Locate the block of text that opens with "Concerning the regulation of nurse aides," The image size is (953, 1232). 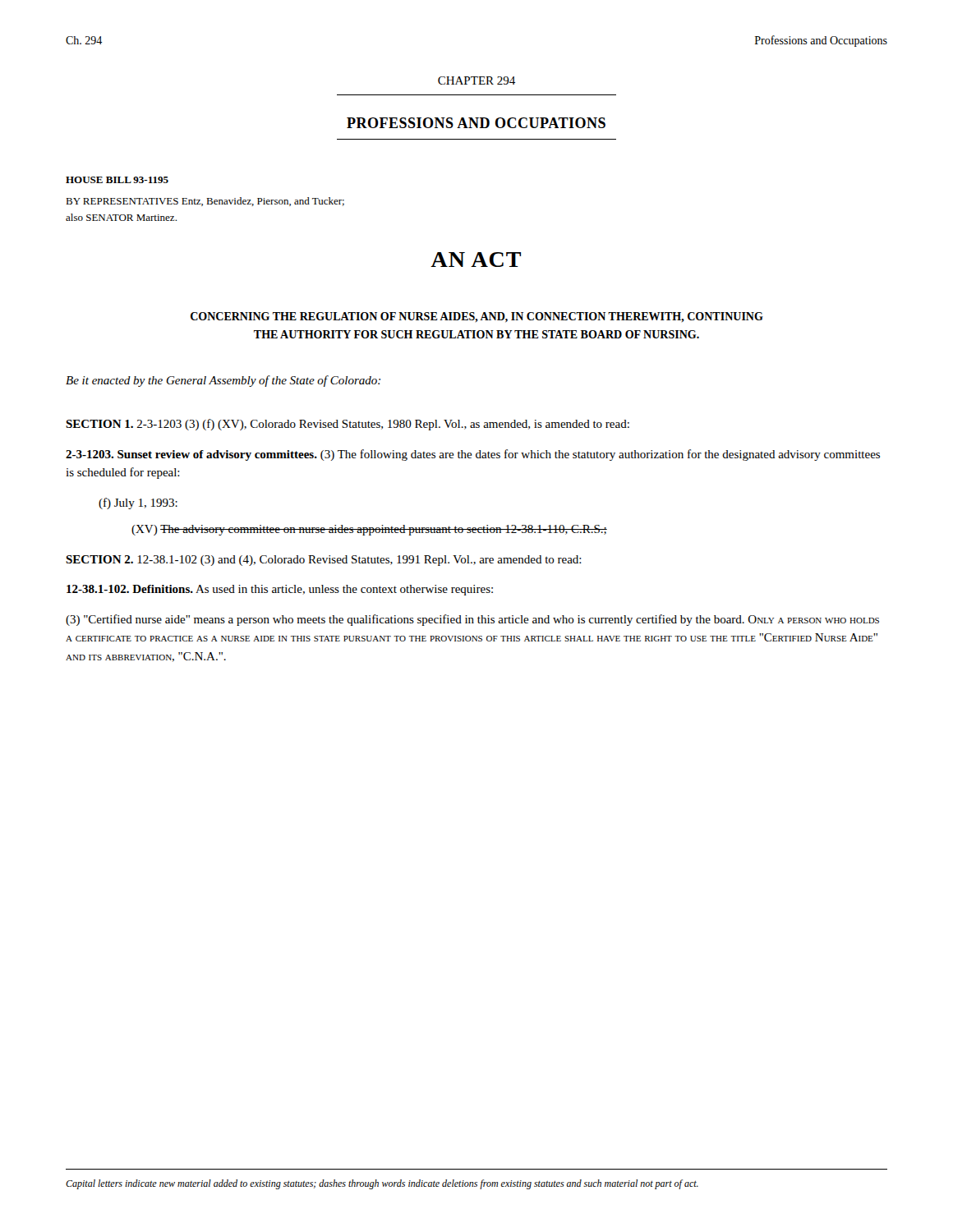tap(476, 326)
